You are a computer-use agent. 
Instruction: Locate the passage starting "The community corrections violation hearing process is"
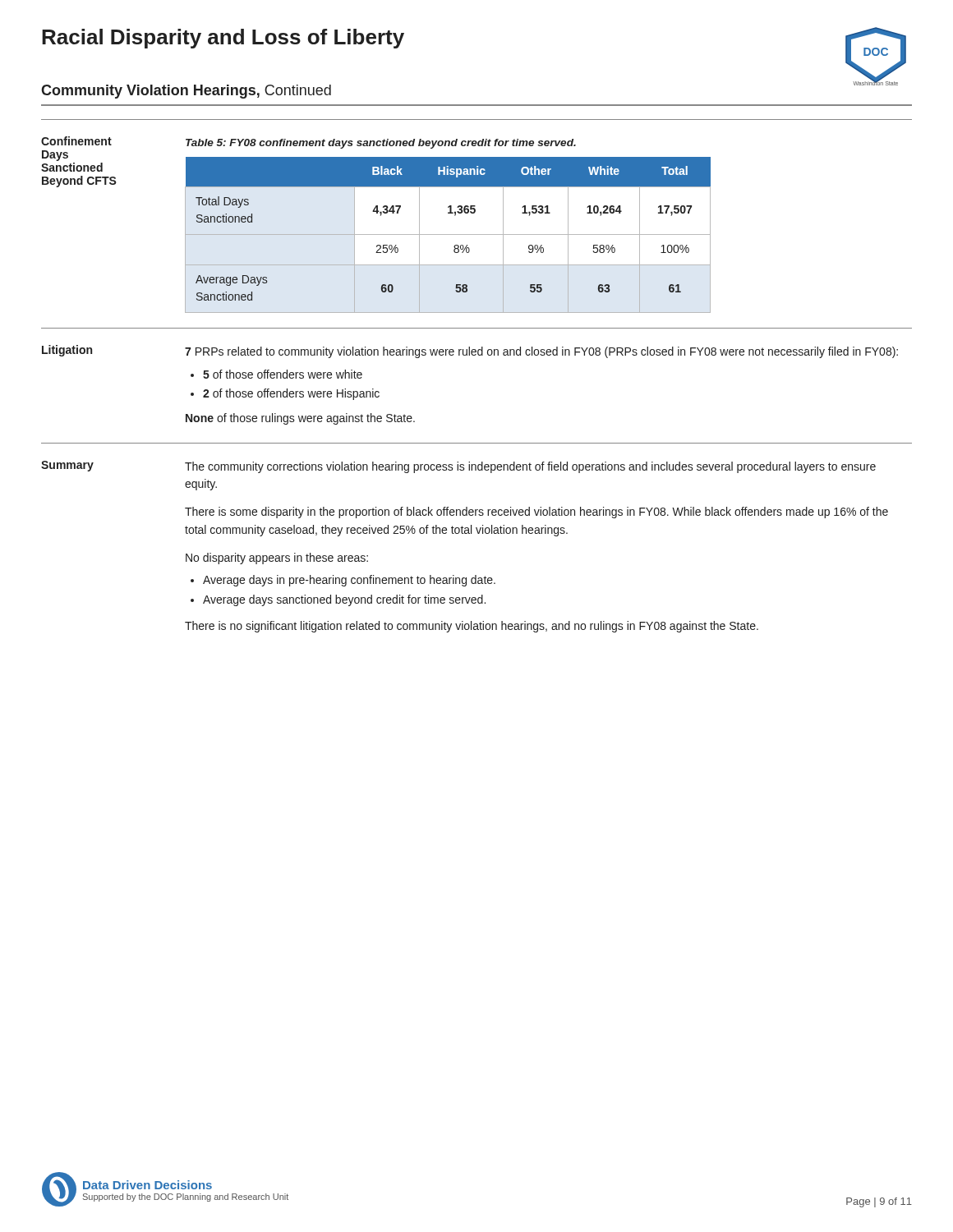[530, 475]
